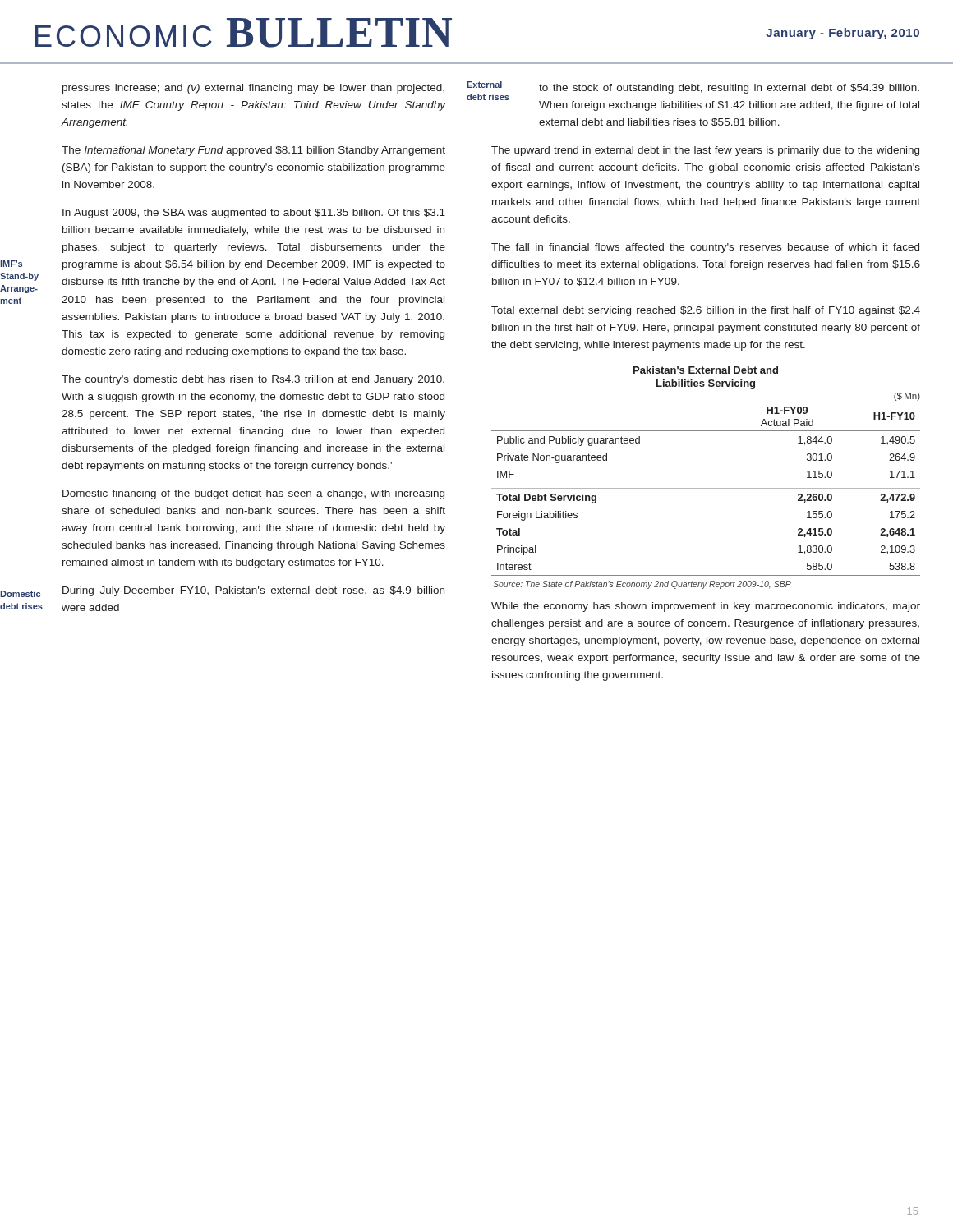Click on the text block containing "Domestic financing of the budget deficit"

pyautogui.click(x=253, y=528)
